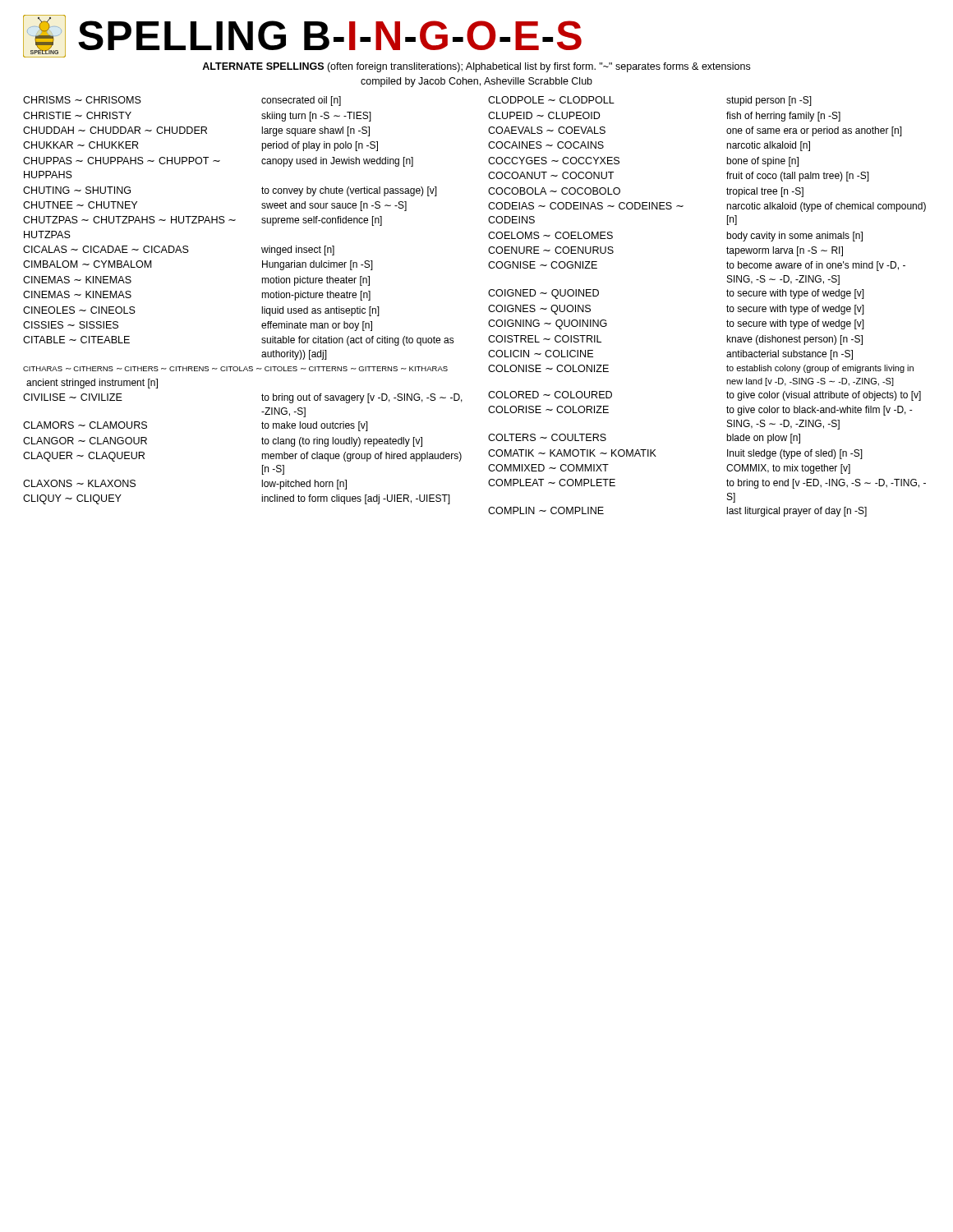
Task: Find the list item with the text "COLORED ∼ COLOURED"
Action: [557, 397]
